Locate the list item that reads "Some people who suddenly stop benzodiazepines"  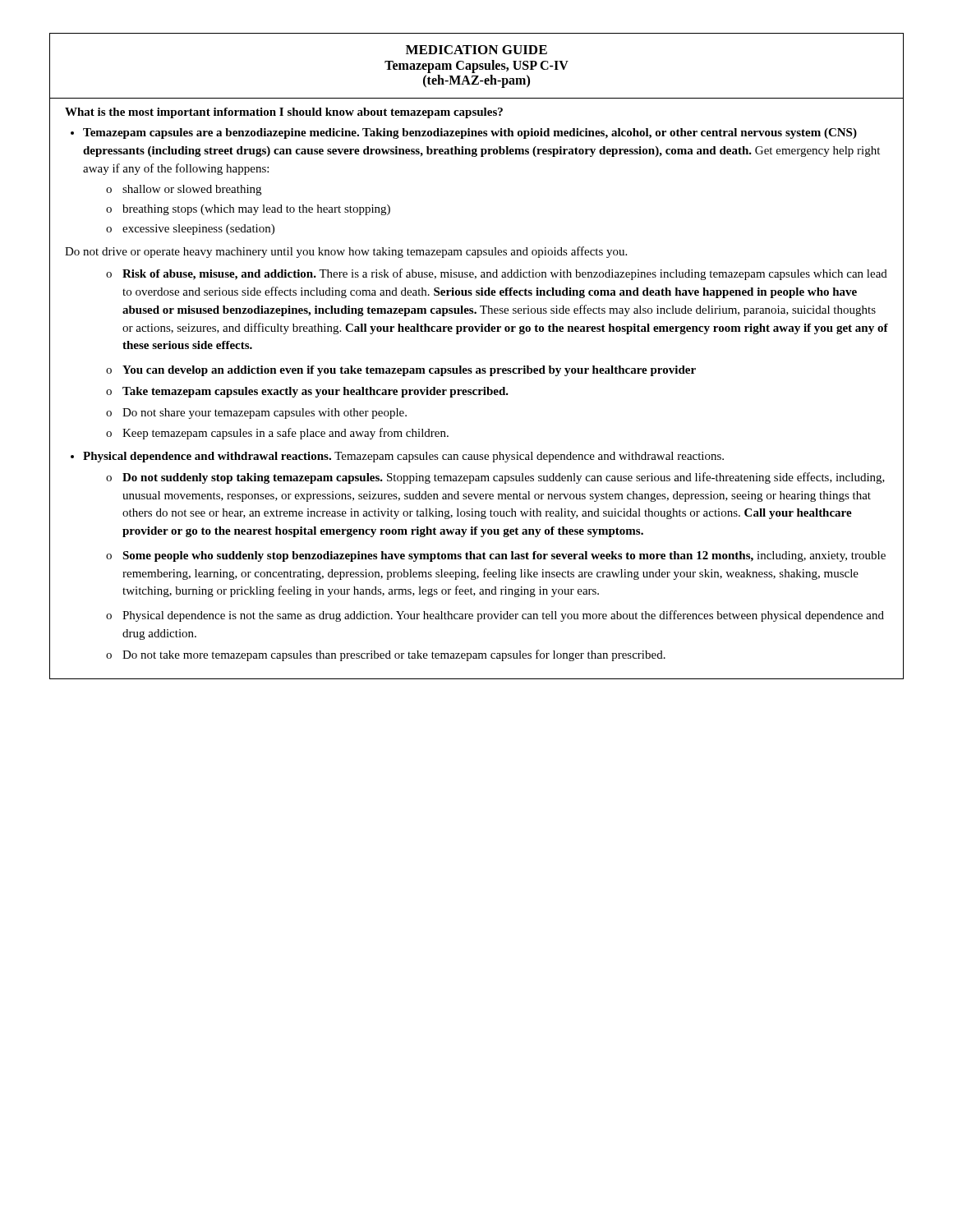click(x=504, y=573)
